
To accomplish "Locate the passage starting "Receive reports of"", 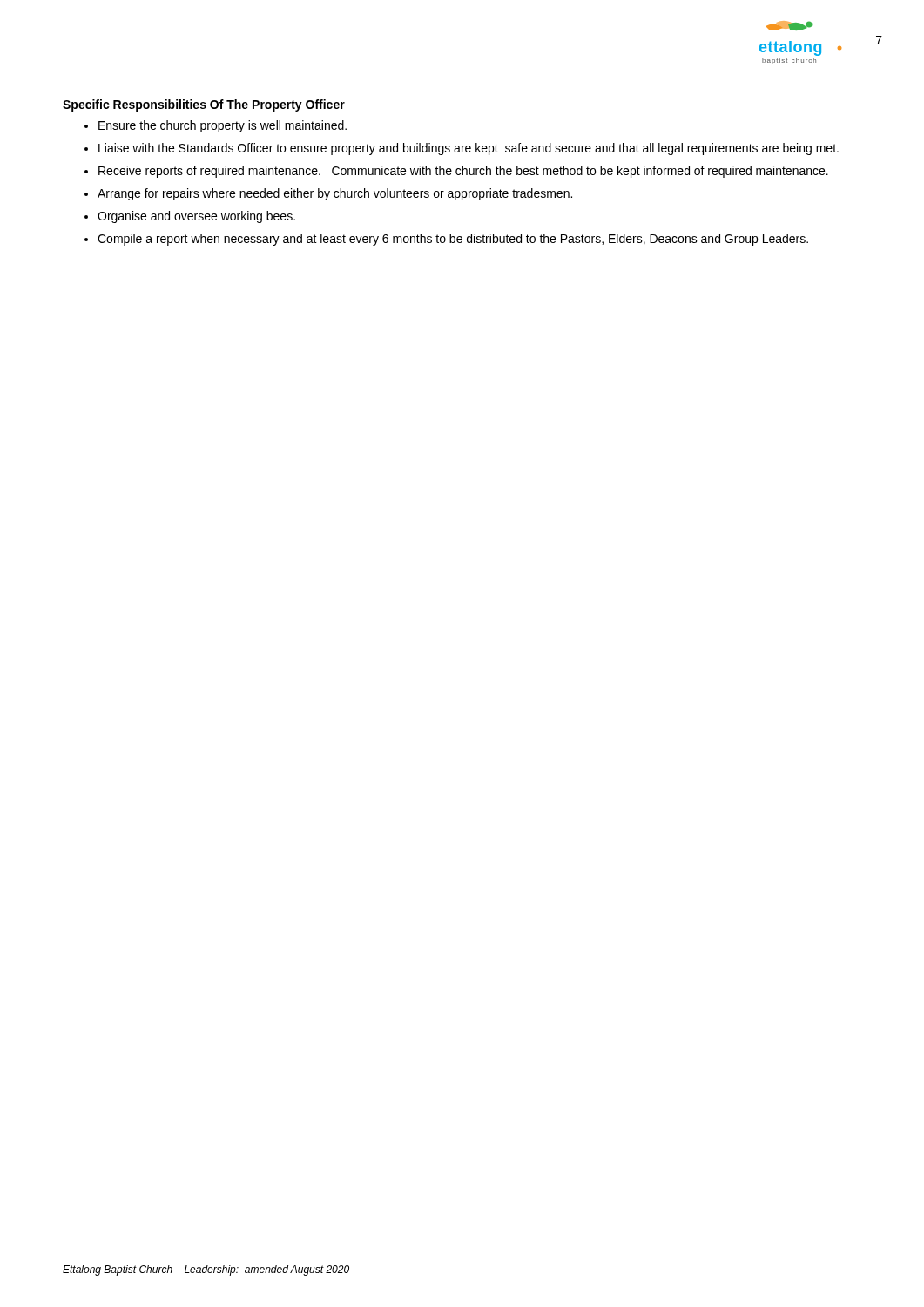I will 463,171.
